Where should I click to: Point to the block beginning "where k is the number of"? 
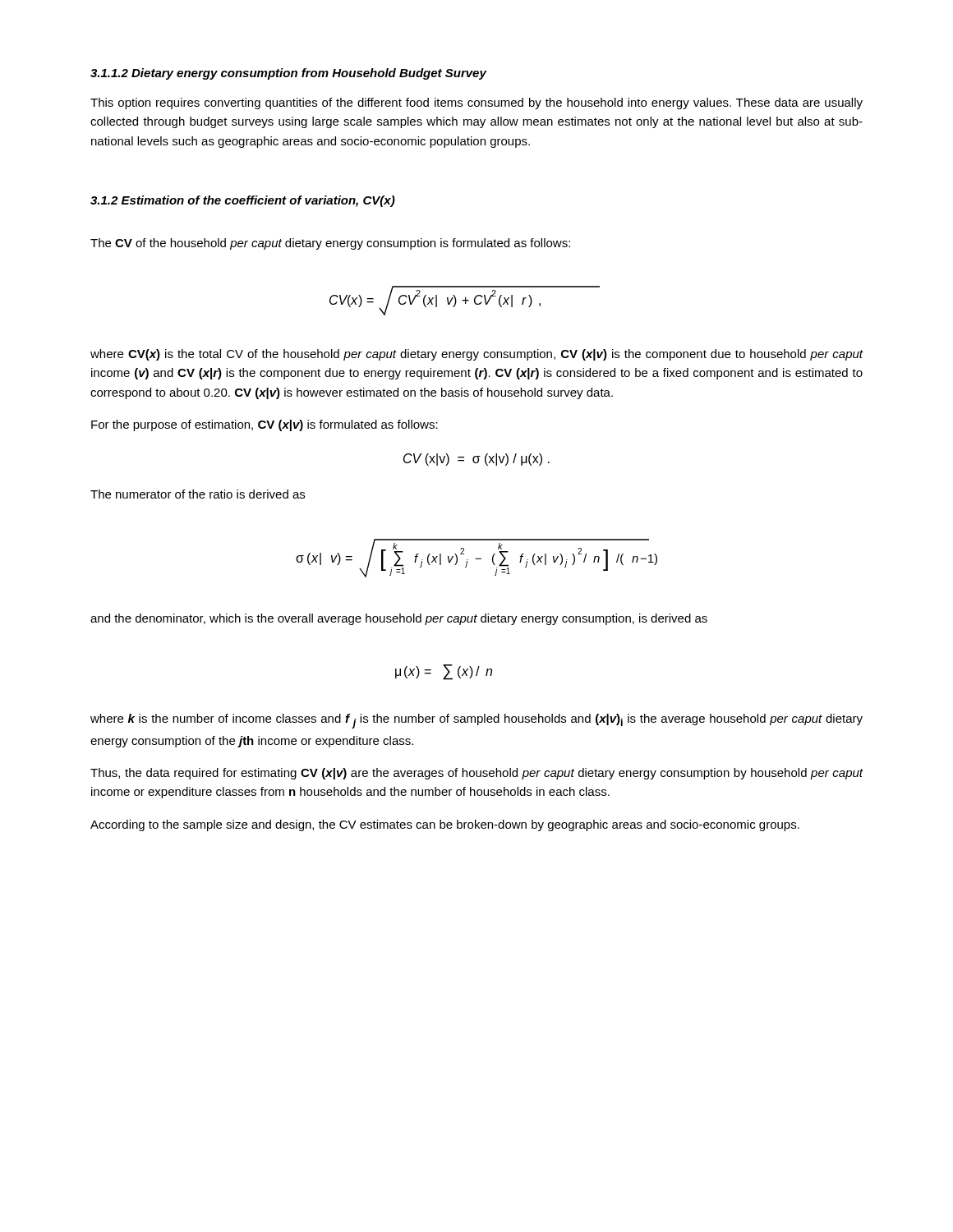point(476,729)
